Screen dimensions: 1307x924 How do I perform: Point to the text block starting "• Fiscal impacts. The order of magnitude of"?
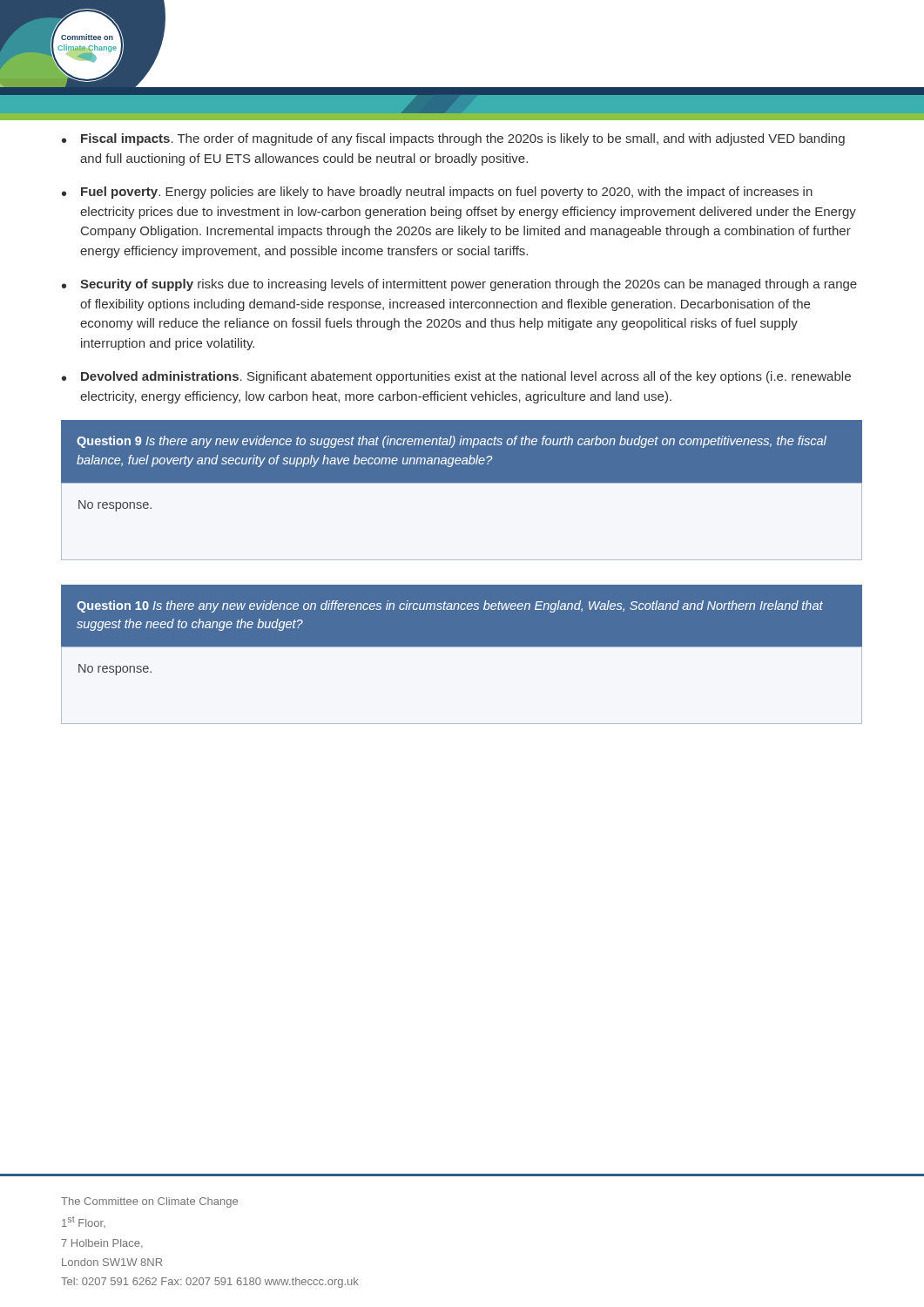pos(462,149)
